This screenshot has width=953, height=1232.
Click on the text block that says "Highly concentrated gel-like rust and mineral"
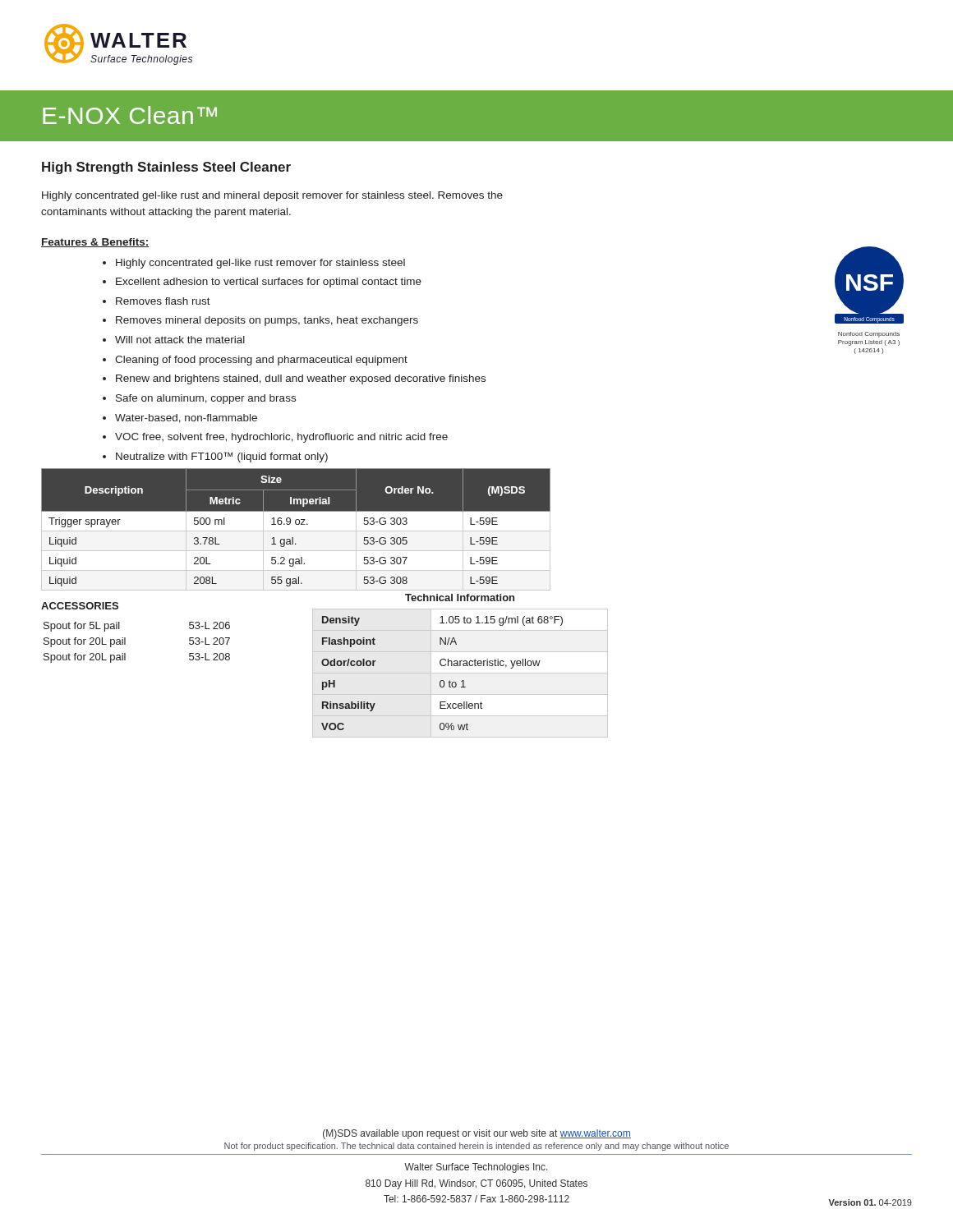(272, 203)
